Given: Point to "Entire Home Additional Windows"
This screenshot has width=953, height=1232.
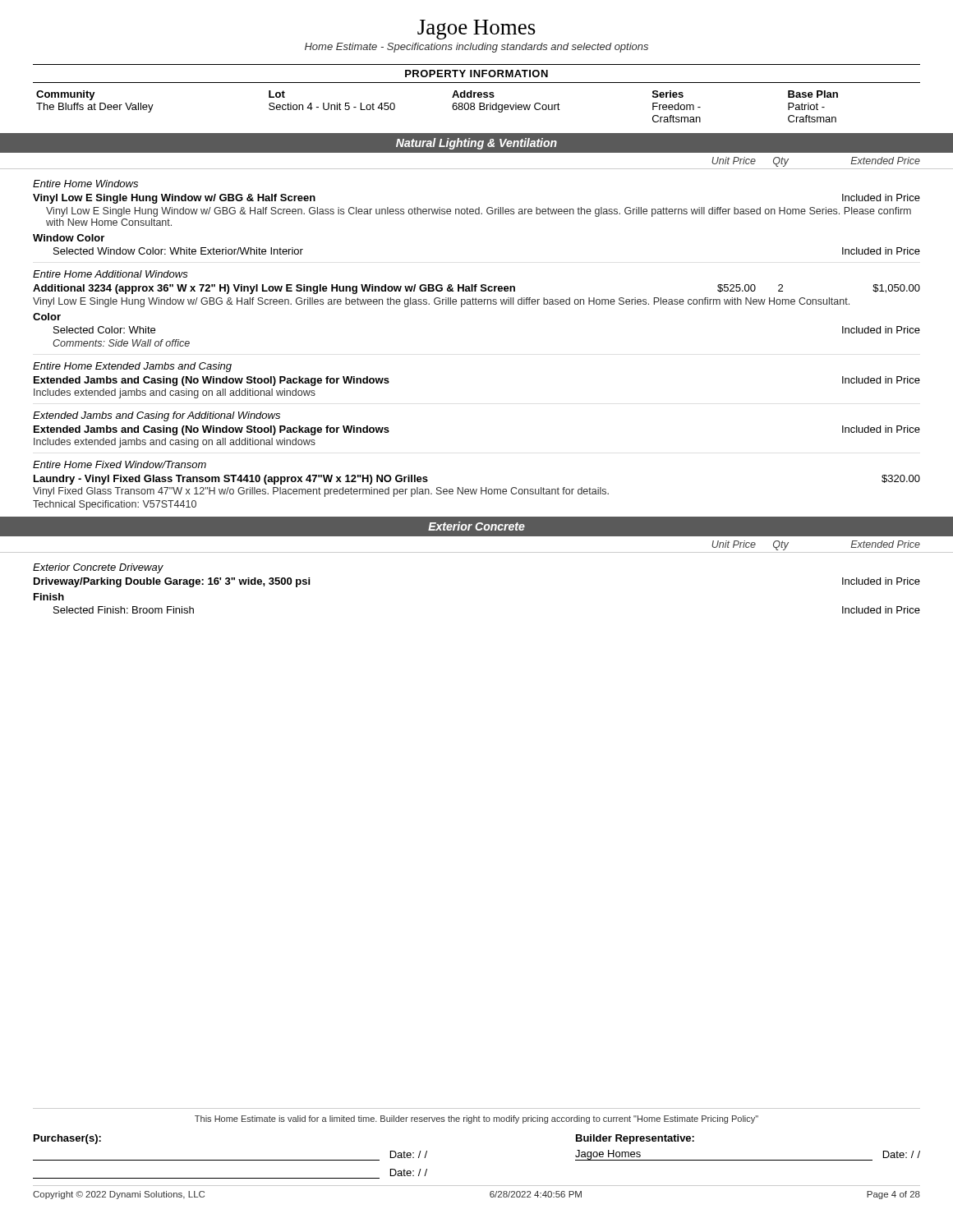Looking at the screenshot, I should [110, 274].
